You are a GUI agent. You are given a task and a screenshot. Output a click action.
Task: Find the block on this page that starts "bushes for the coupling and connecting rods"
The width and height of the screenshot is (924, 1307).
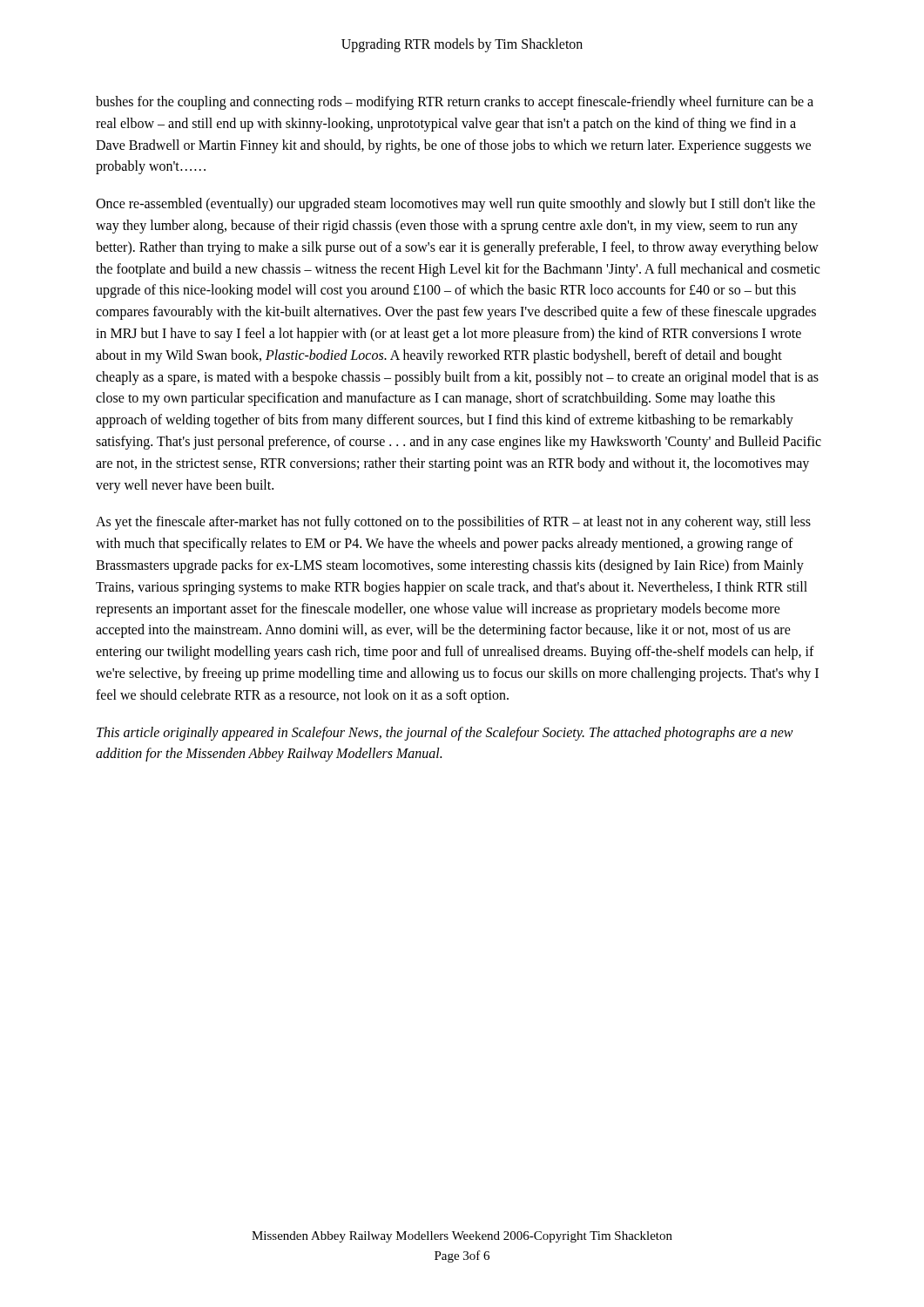(x=455, y=134)
